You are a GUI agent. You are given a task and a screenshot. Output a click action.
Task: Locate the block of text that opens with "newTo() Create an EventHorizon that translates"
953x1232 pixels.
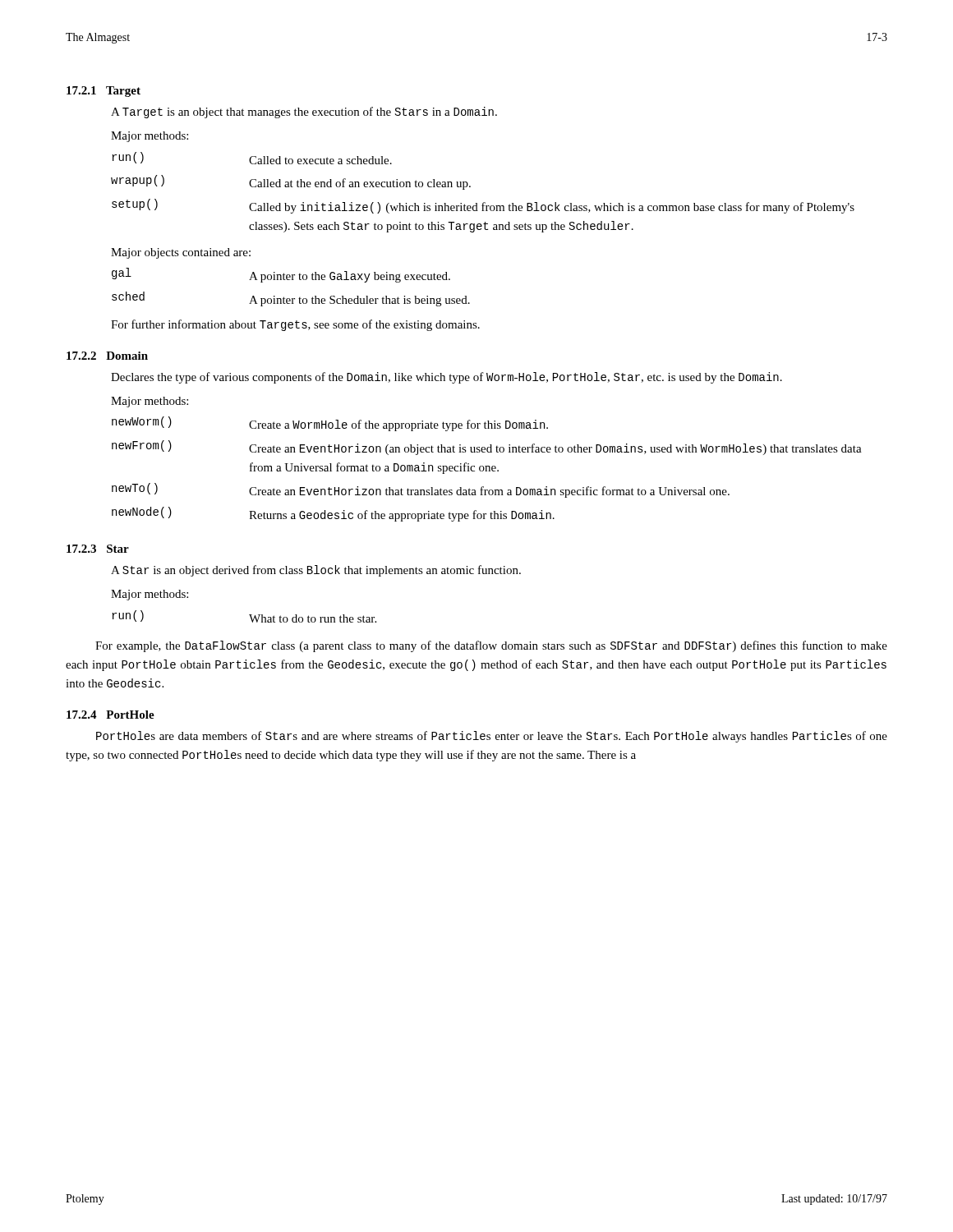(476, 492)
